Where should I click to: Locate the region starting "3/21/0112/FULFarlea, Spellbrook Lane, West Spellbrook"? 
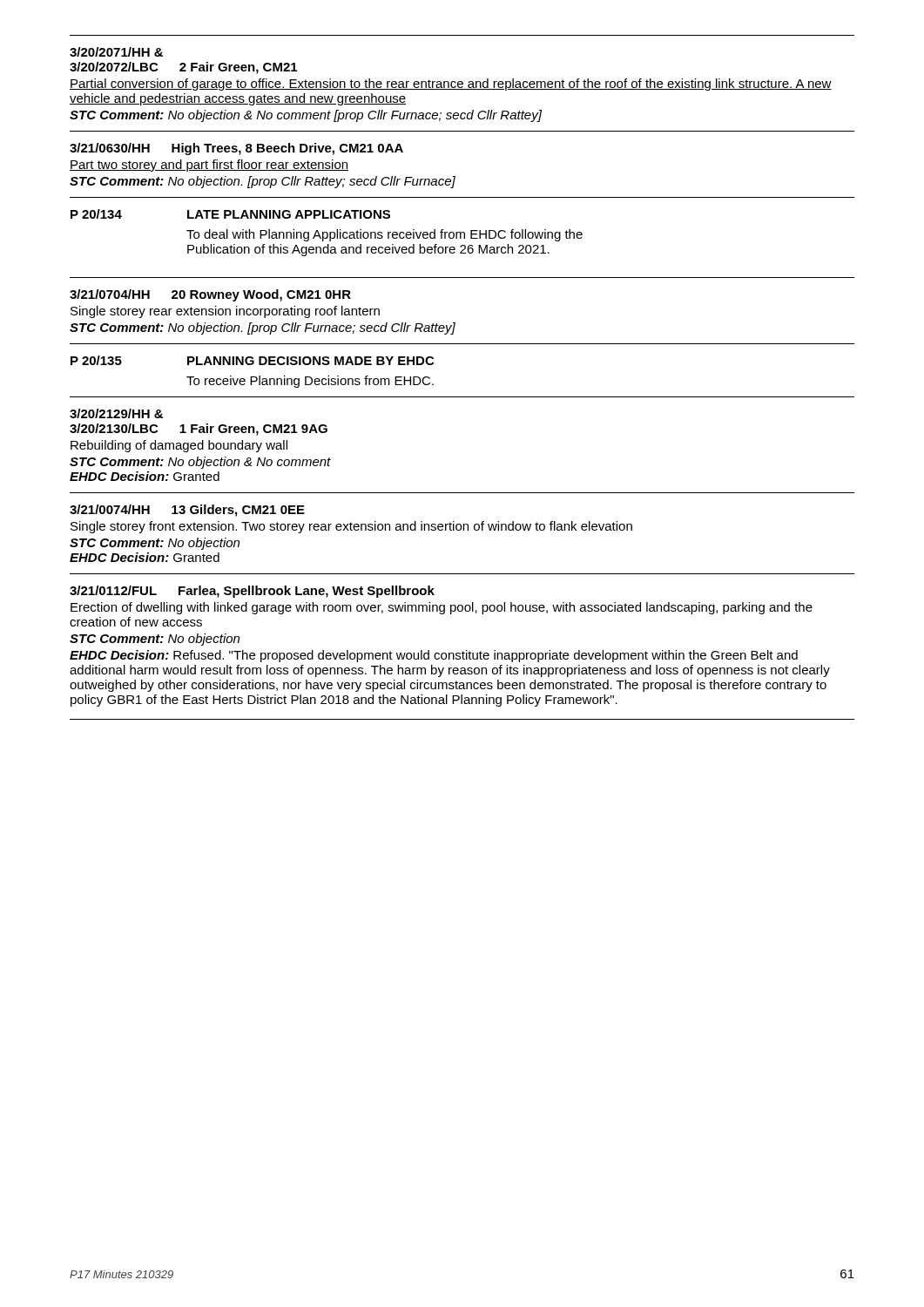(x=462, y=645)
